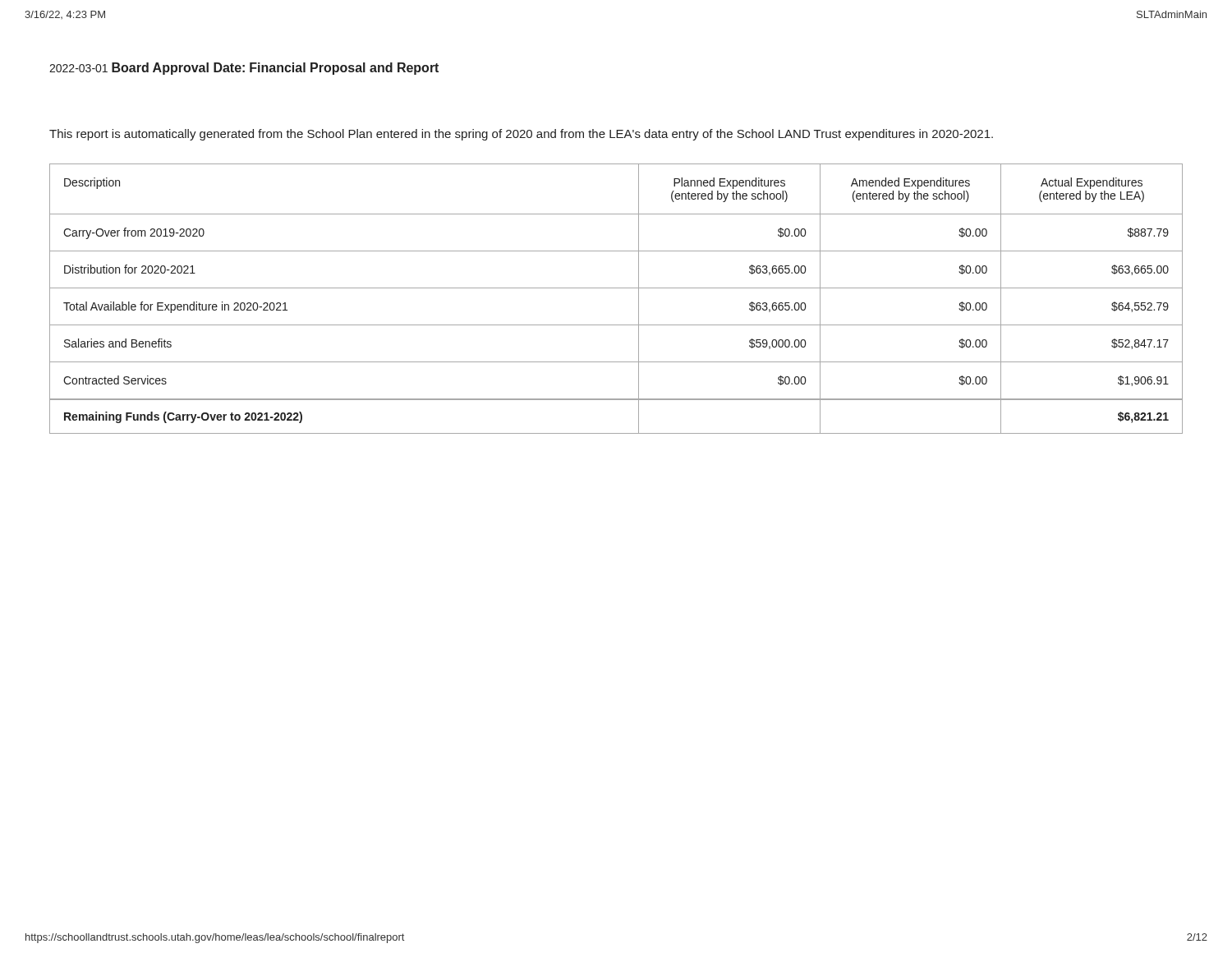1232x953 pixels.
Task: Locate the text "Board Approval Date:"
Action: pos(179,68)
